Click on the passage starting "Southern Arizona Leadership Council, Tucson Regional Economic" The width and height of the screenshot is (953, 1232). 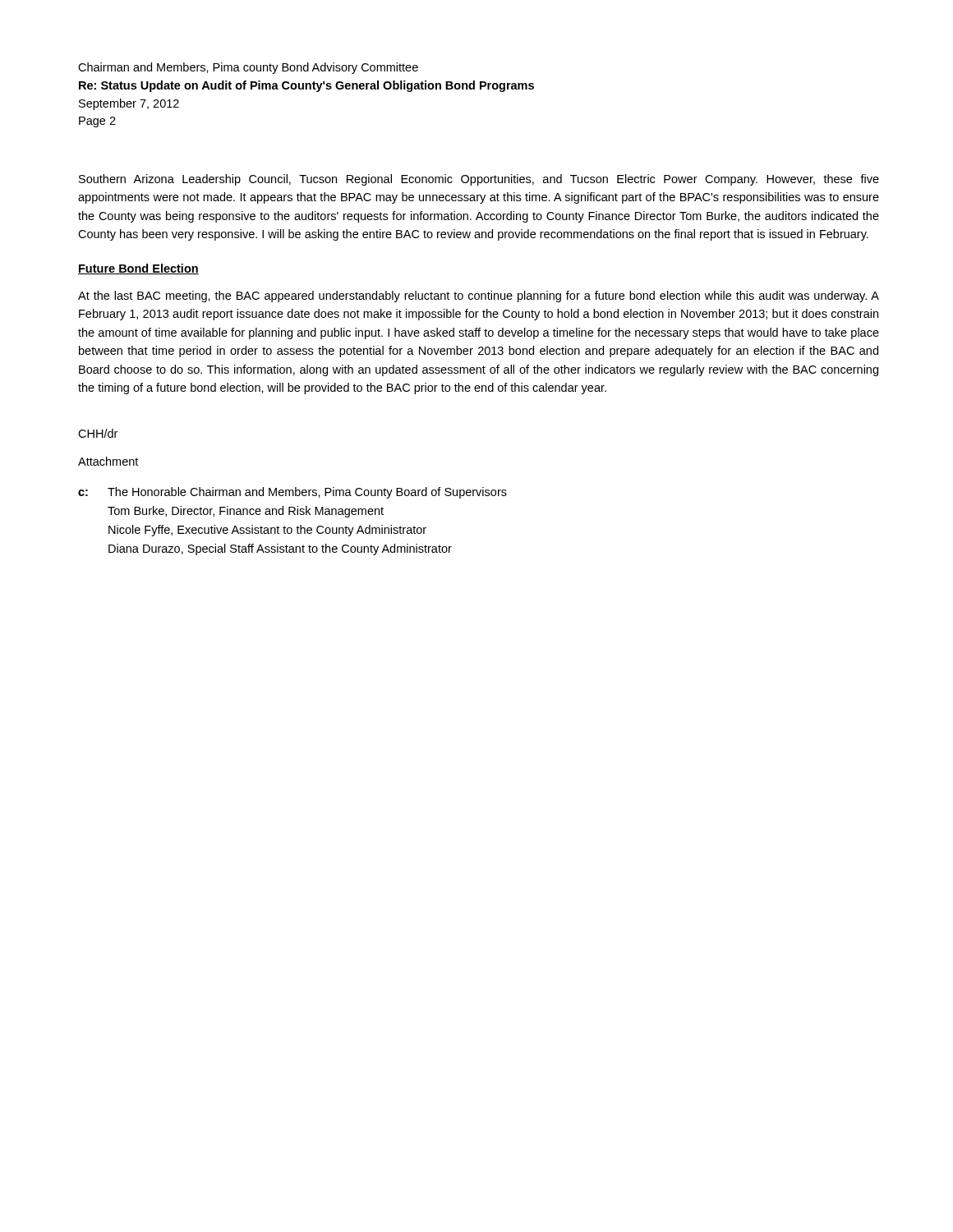pyautogui.click(x=479, y=207)
